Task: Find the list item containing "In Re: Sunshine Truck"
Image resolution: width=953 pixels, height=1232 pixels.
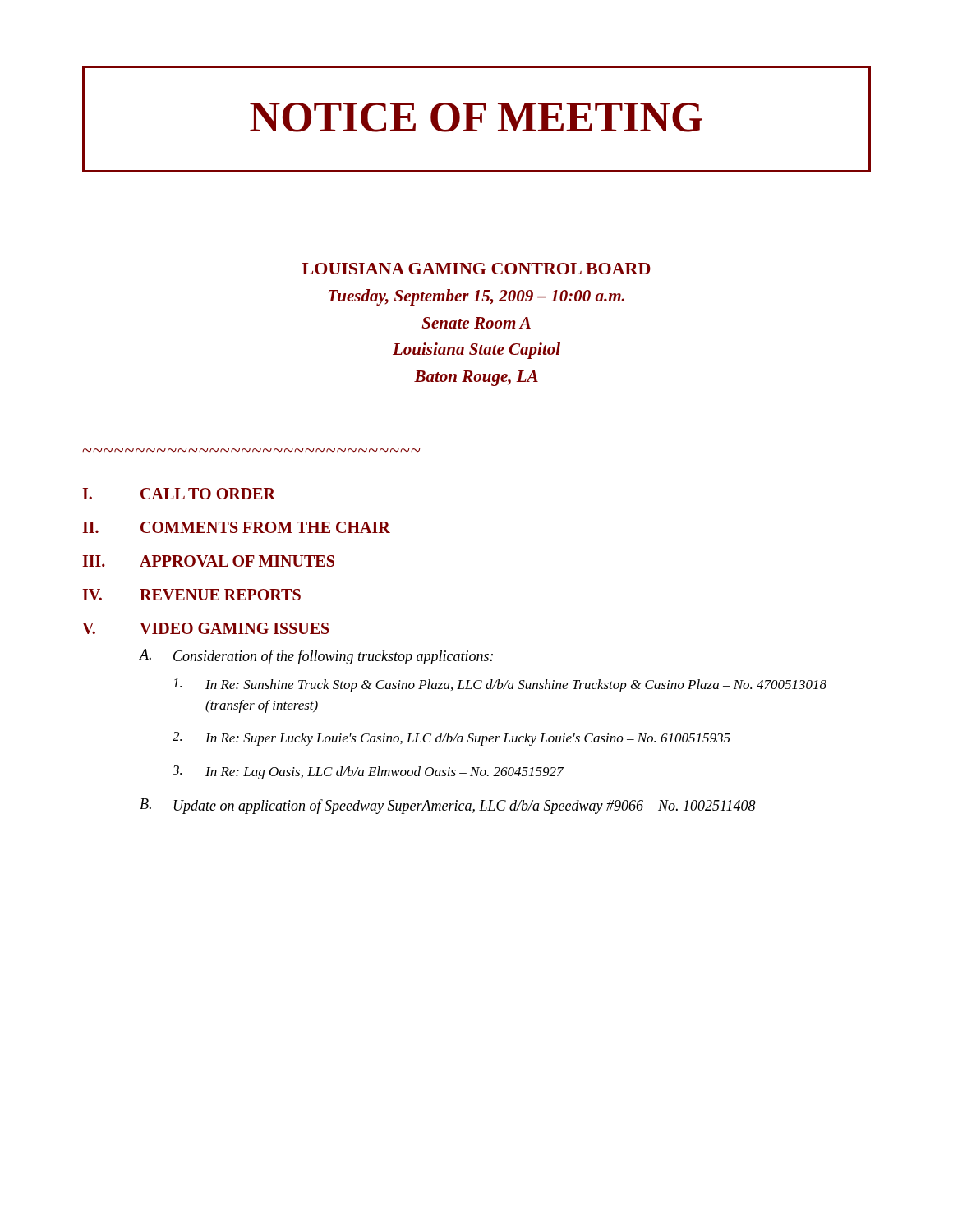Action: (522, 696)
